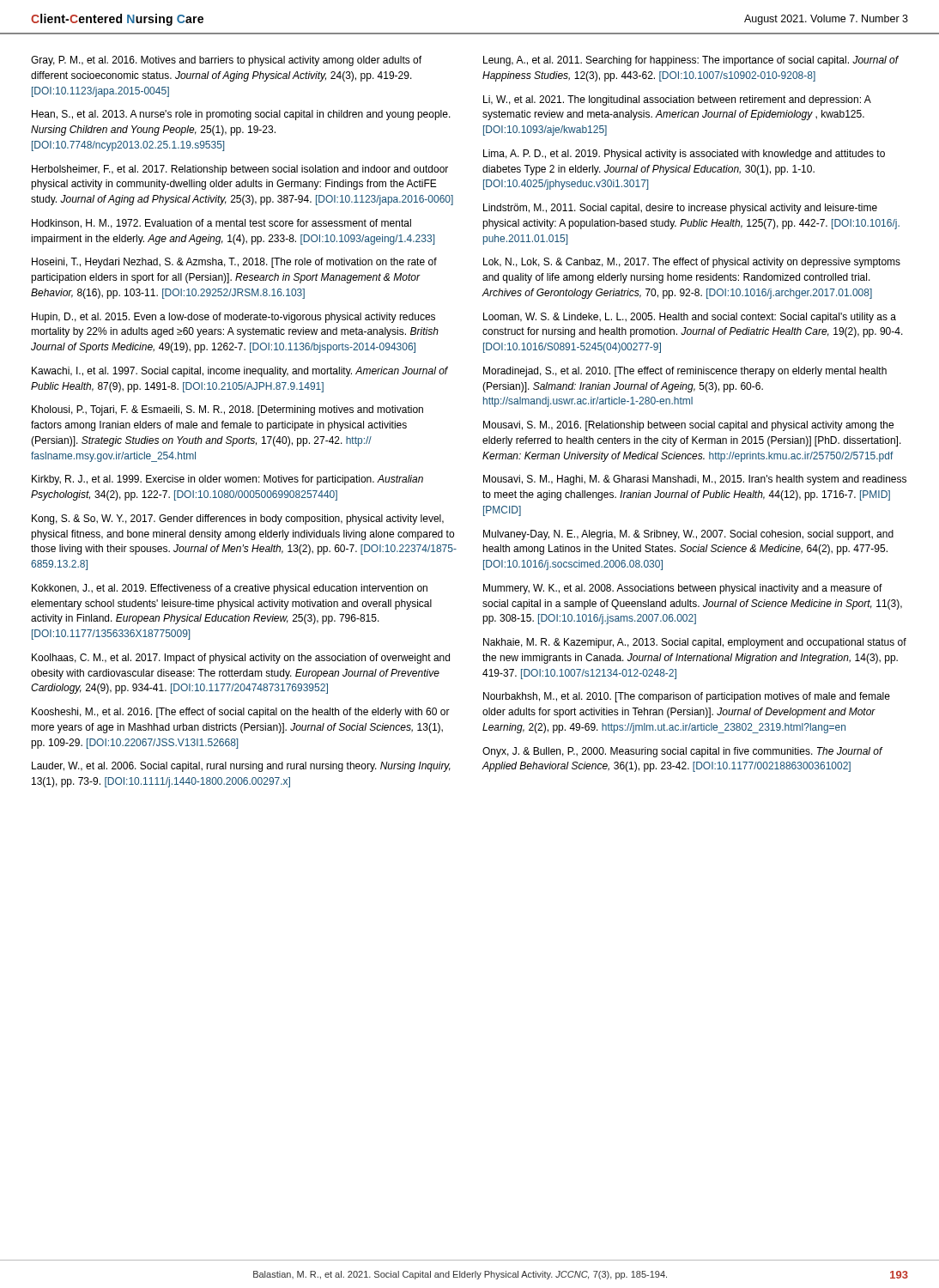Select the list item that says "Herbolsheimer, F., et al."

pos(242,184)
